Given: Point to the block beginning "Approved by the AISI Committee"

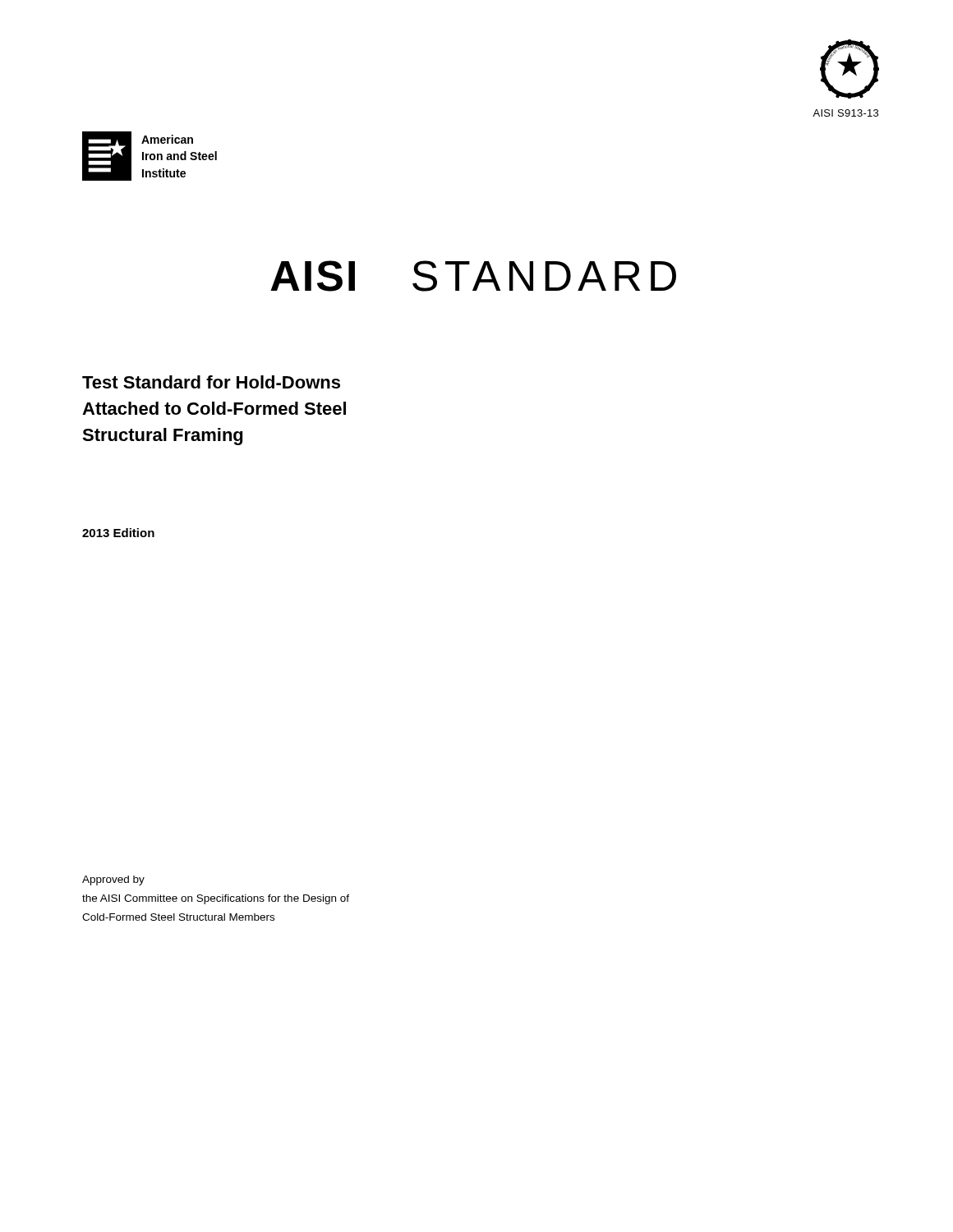Looking at the screenshot, I should (216, 899).
